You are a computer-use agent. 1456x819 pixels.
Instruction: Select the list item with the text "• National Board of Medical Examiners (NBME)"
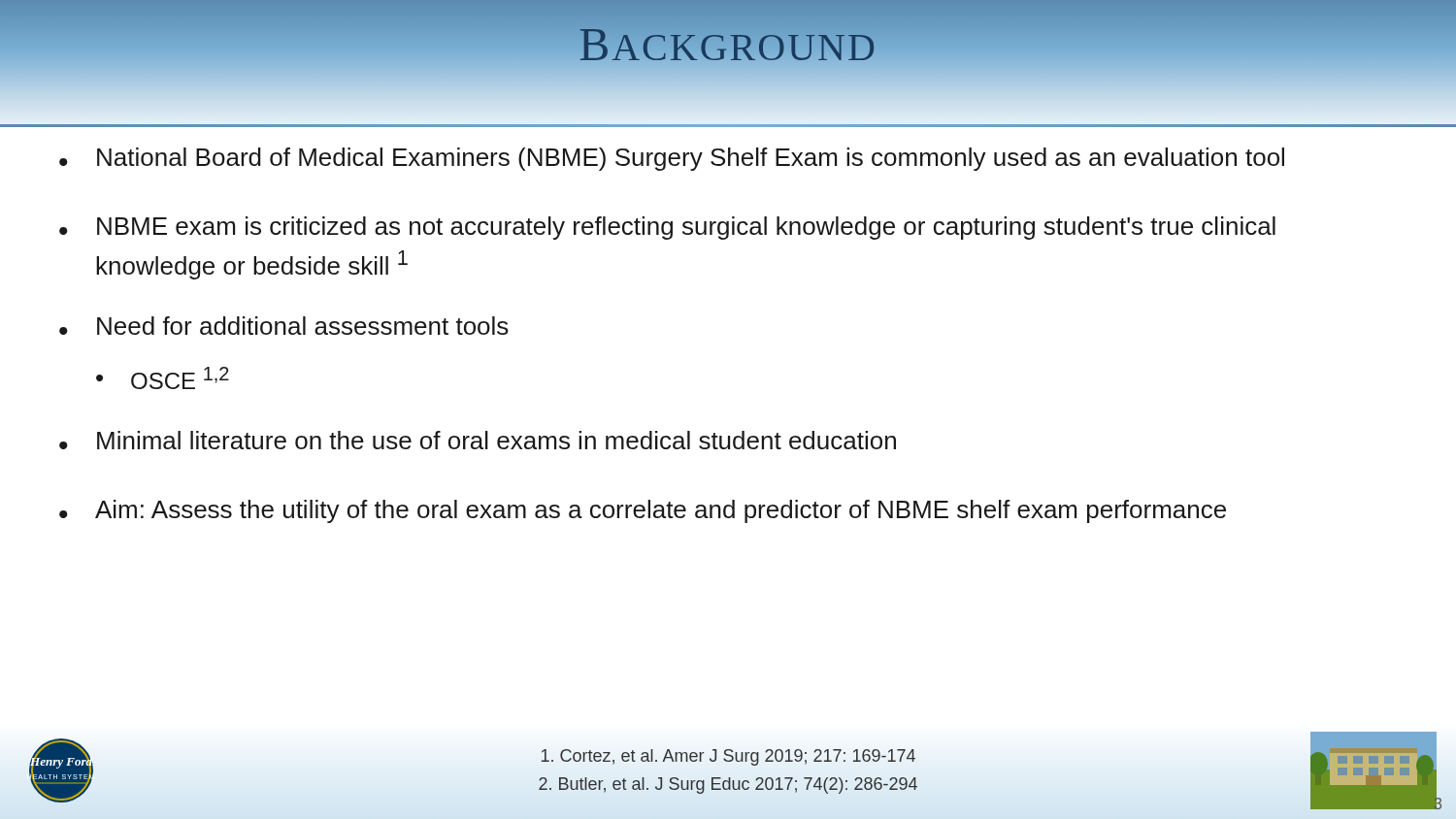tap(672, 161)
